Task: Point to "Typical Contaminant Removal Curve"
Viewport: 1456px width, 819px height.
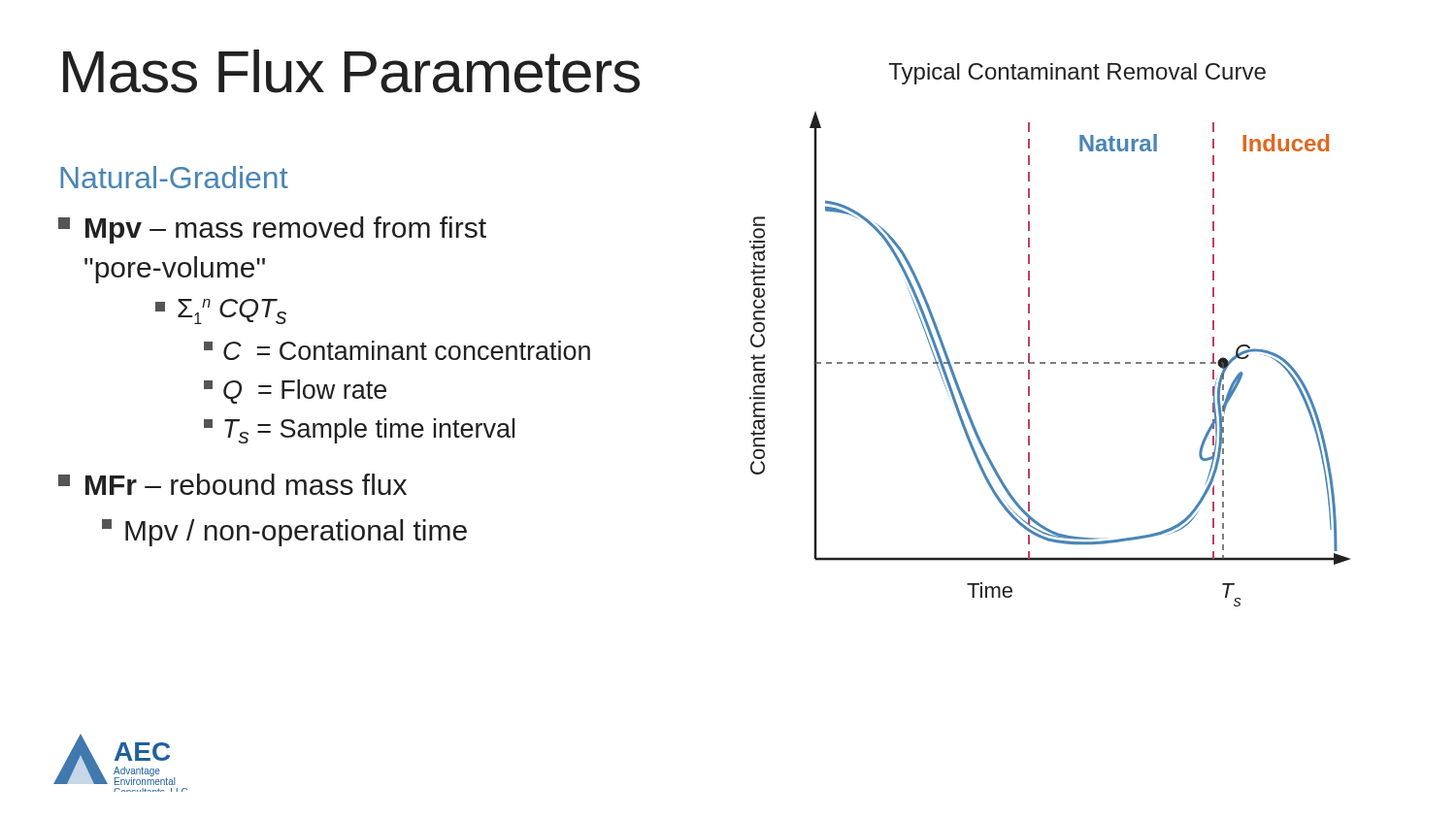Action: click(1077, 71)
